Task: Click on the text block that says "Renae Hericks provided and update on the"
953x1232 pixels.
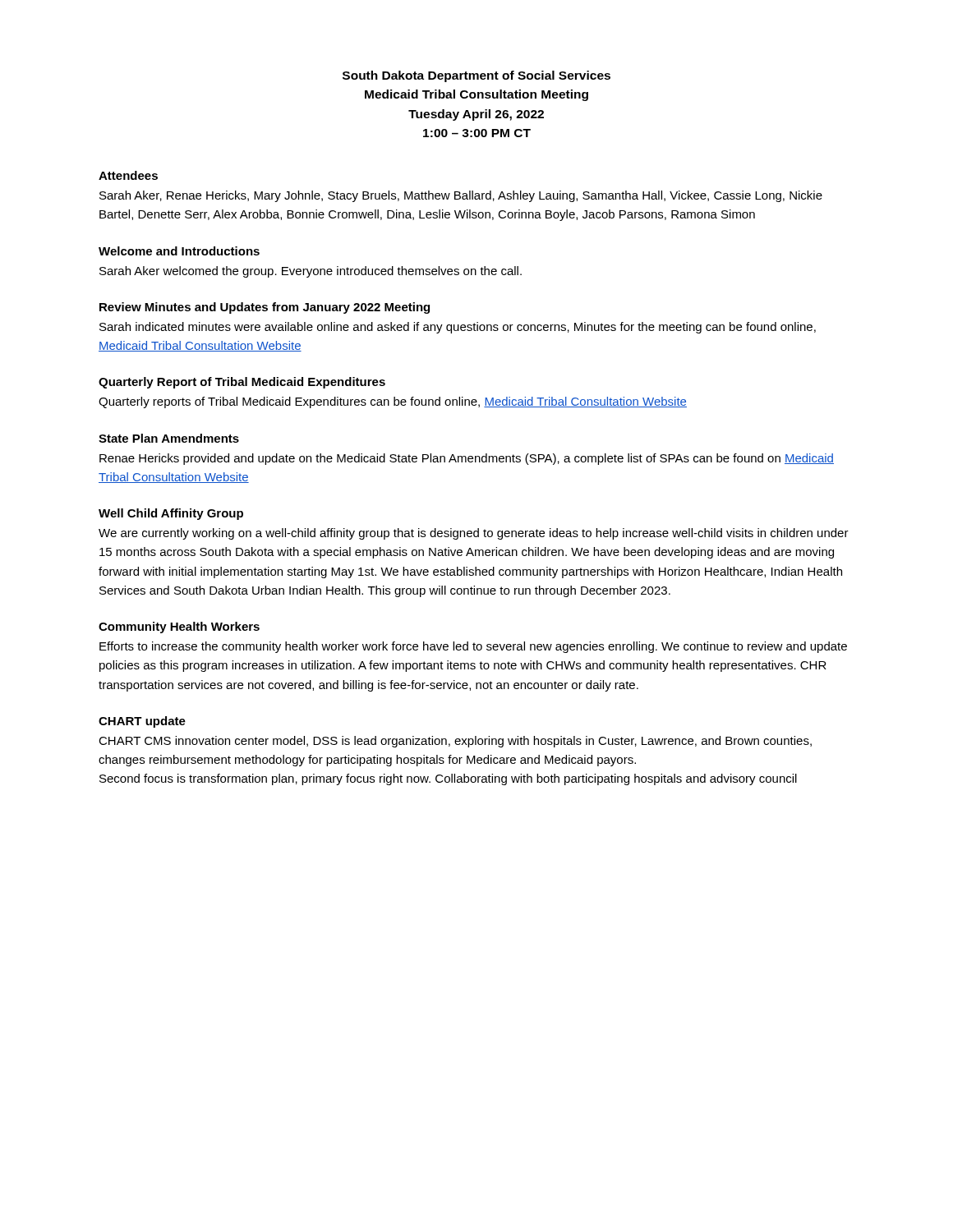Action: [476, 467]
